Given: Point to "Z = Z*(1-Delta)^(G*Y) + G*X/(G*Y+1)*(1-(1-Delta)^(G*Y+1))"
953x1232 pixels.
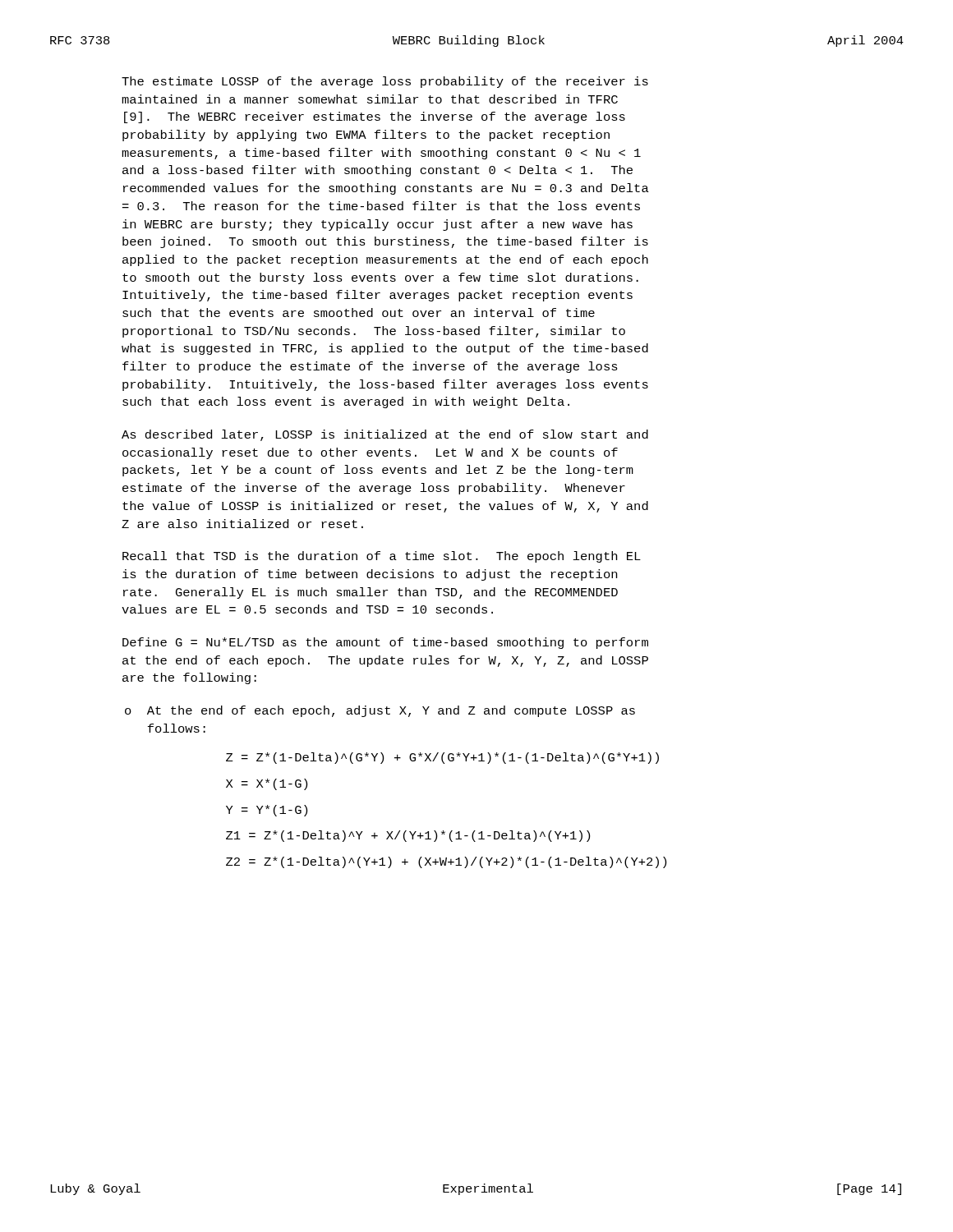Looking at the screenshot, I should pyautogui.click(x=413, y=758).
